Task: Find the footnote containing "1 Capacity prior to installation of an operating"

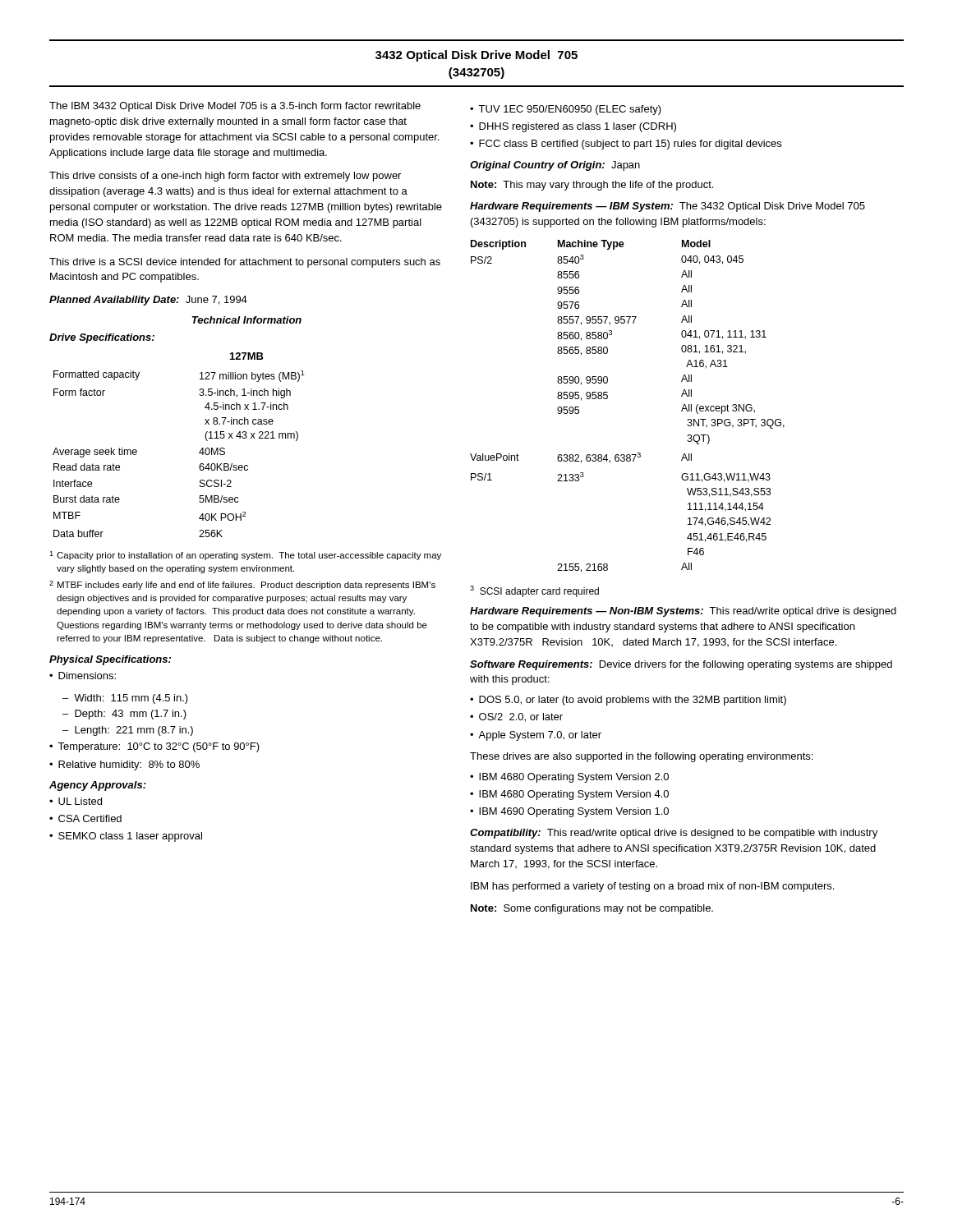Action: coord(246,597)
